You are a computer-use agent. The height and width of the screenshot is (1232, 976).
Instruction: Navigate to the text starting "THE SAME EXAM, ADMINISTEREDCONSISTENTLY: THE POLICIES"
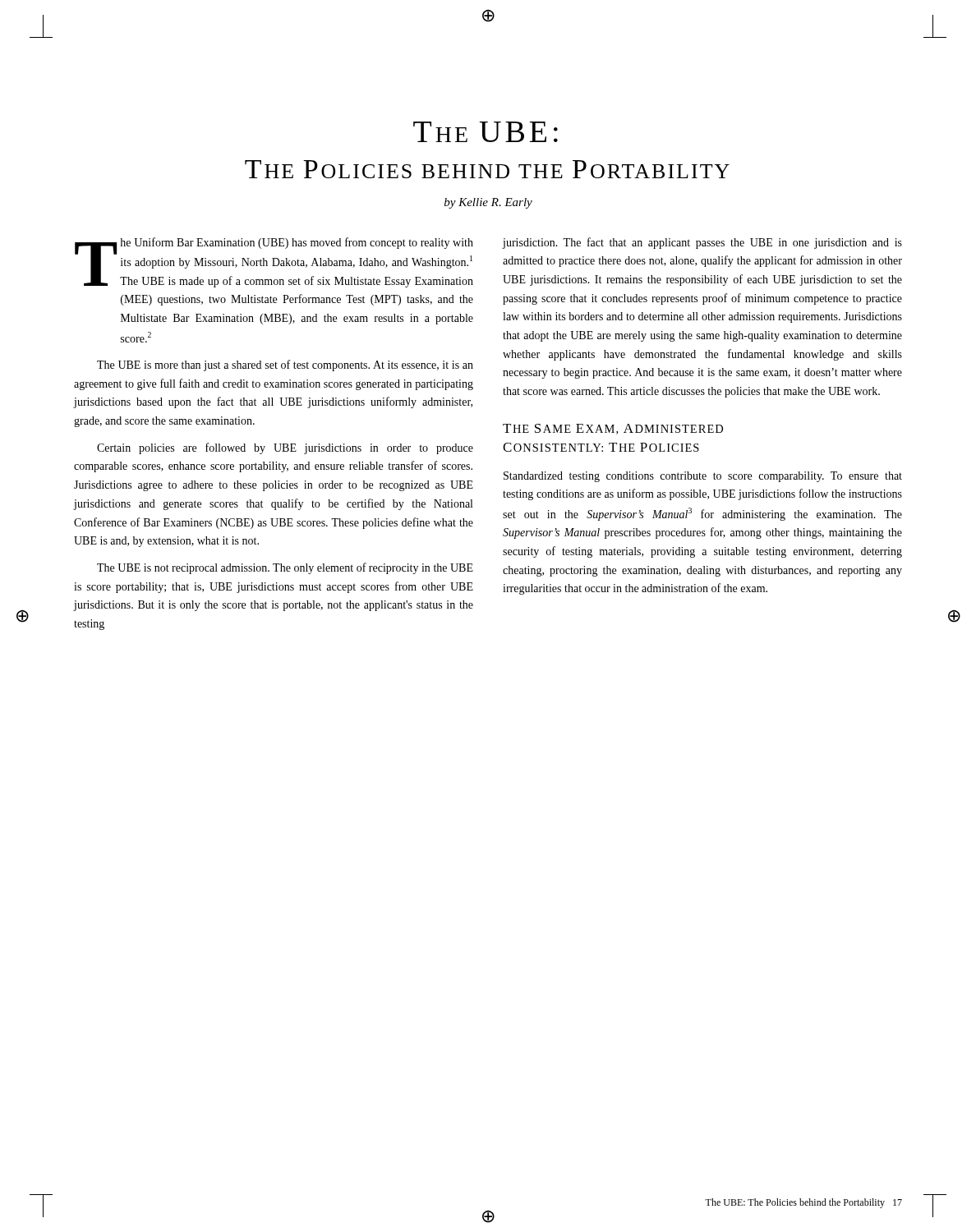(614, 438)
